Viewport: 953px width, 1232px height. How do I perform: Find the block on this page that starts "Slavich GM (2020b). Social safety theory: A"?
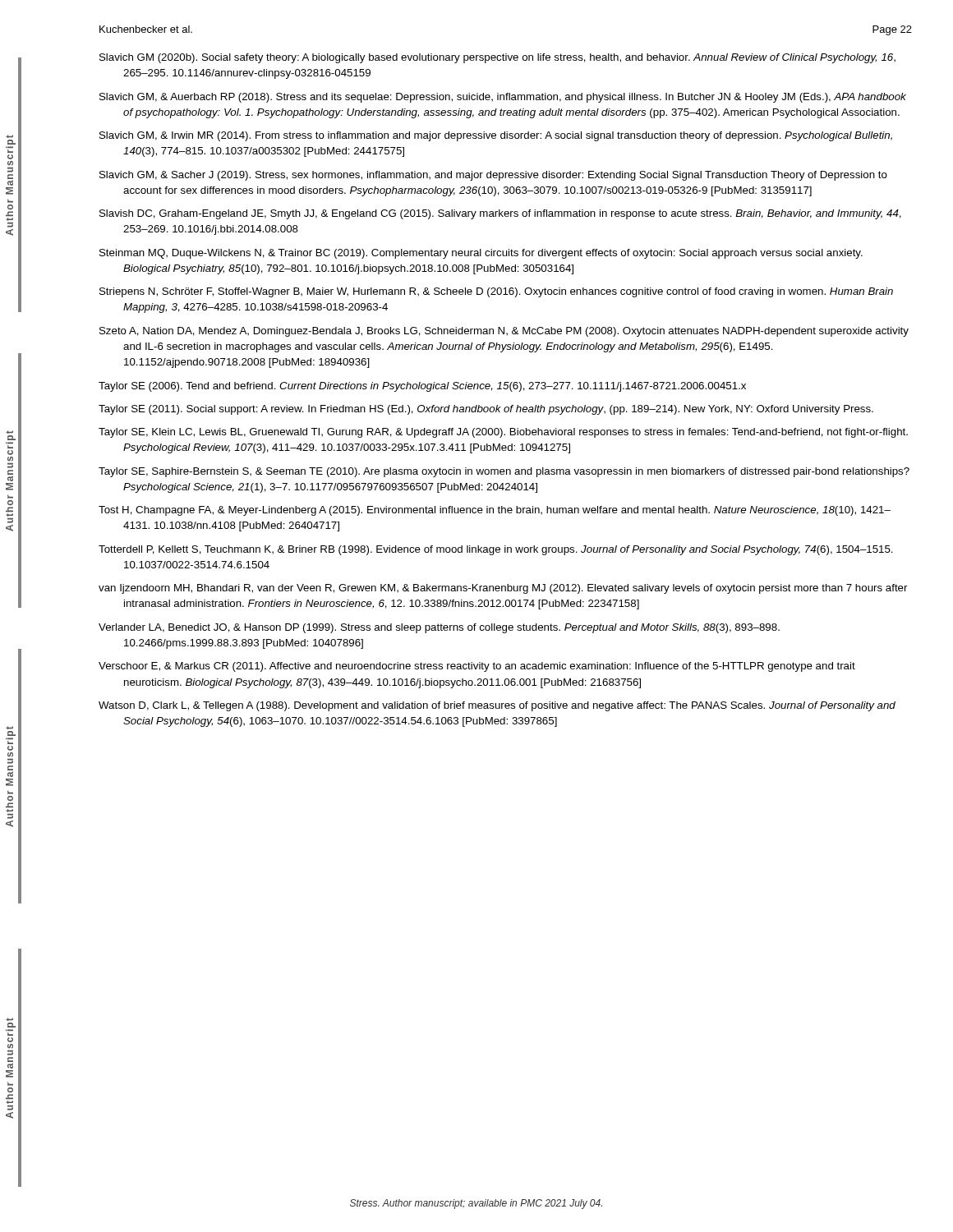(497, 65)
